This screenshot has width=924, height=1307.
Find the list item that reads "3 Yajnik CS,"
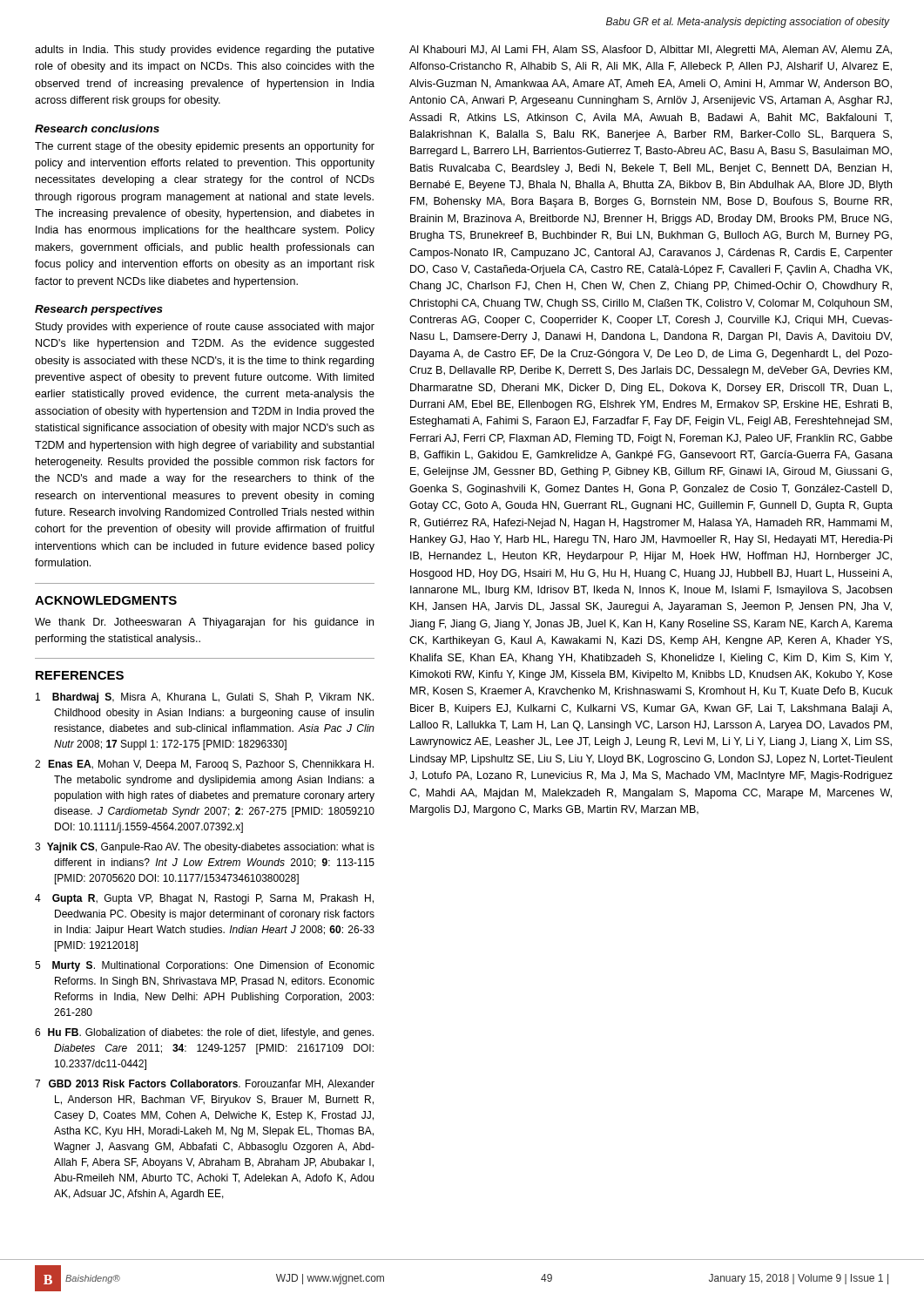(x=205, y=863)
